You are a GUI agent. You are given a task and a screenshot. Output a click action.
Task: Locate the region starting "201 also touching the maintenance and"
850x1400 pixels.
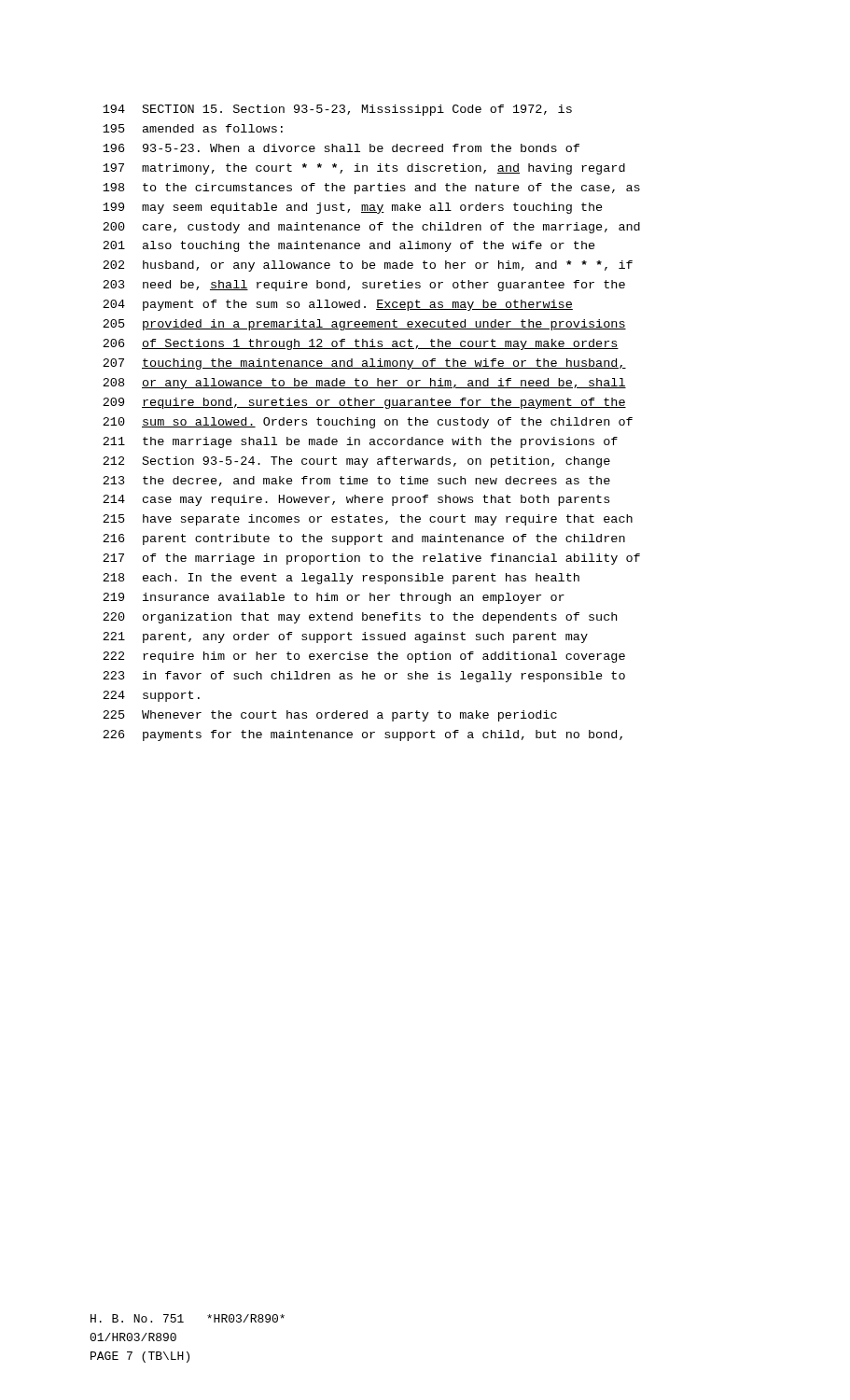click(x=436, y=247)
